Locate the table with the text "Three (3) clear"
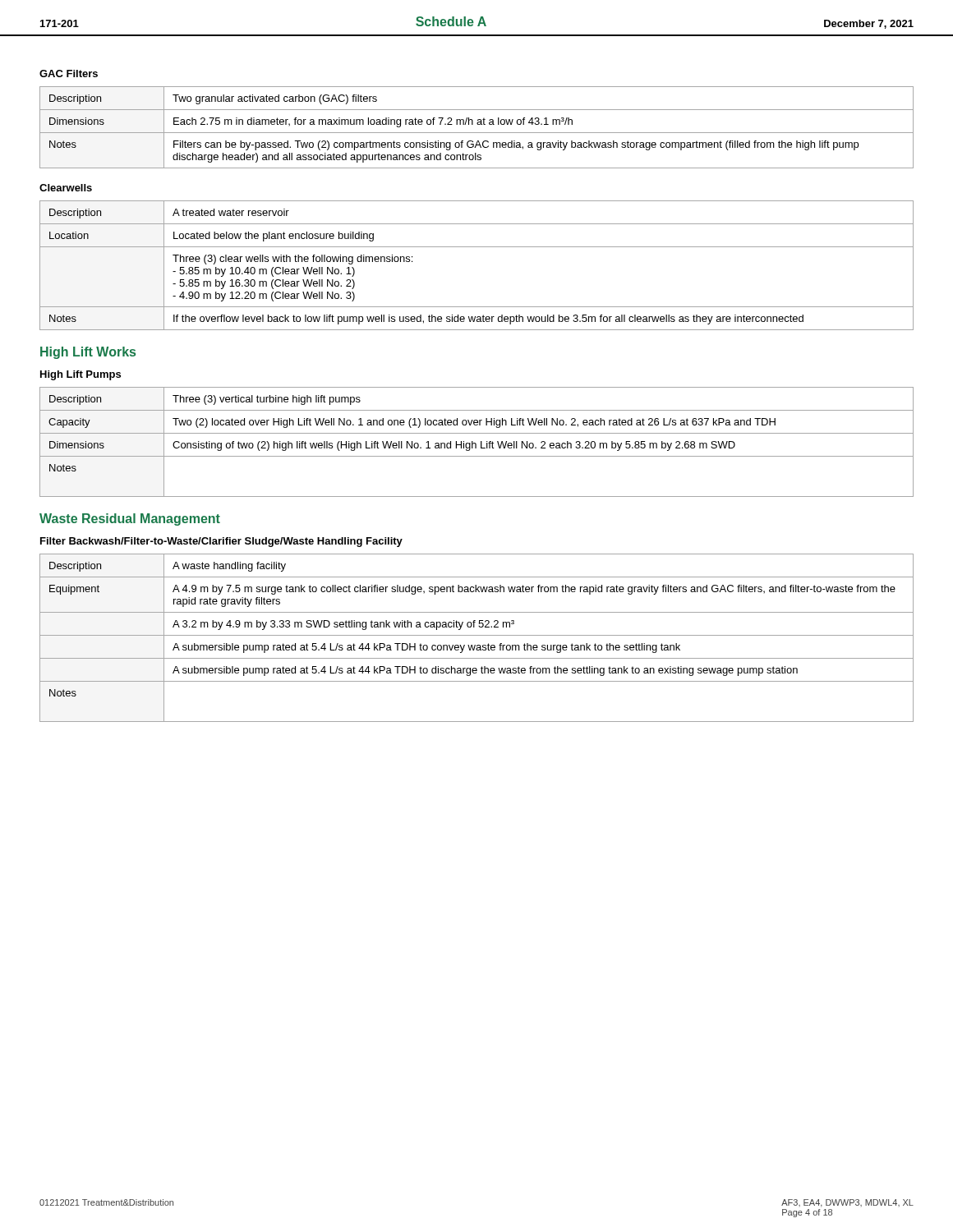 [476, 265]
